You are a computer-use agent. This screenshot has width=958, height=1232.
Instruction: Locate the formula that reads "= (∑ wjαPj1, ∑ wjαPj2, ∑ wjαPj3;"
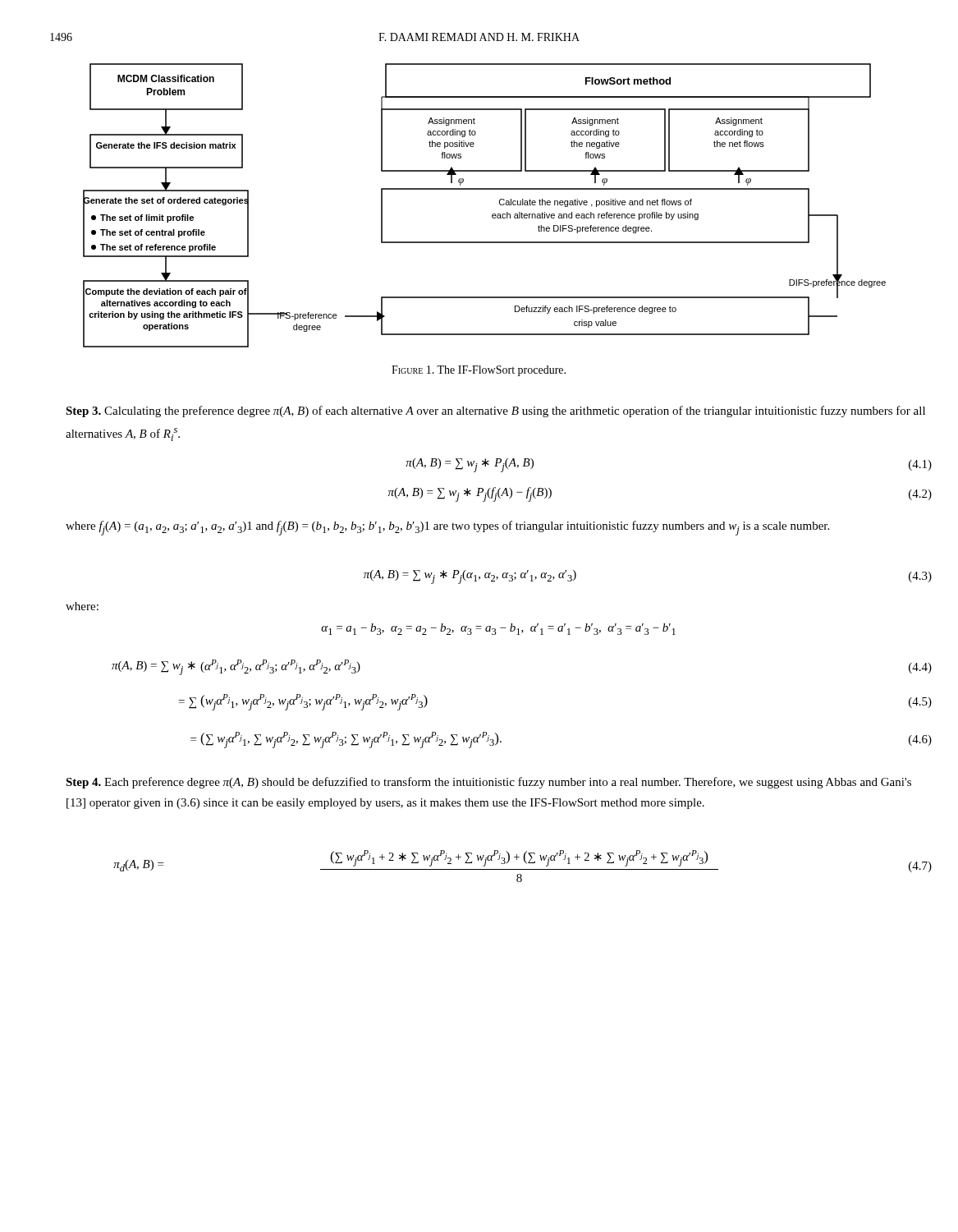(499, 739)
